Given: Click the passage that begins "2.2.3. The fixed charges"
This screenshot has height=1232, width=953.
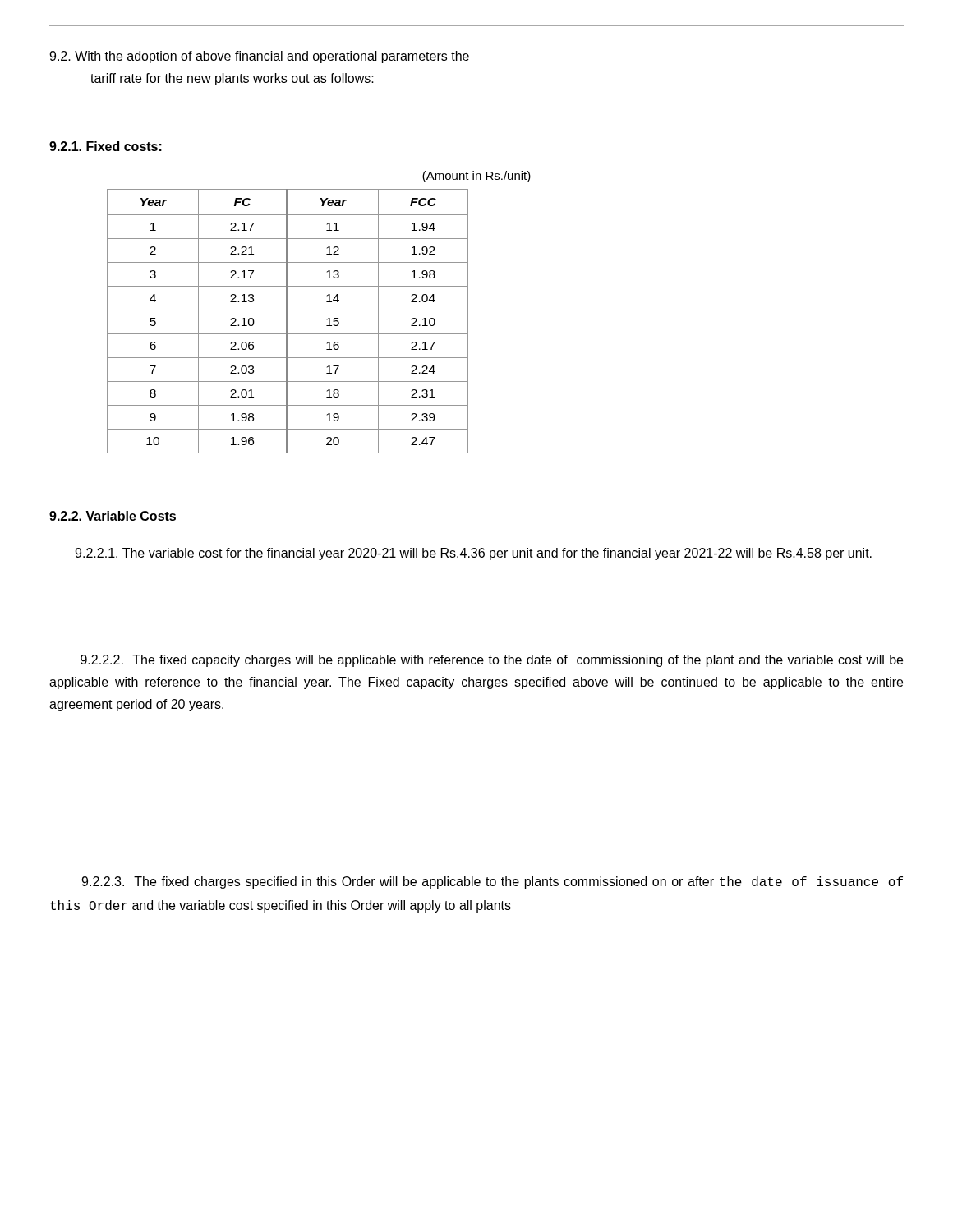Looking at the screenshot, I should 476,894.
